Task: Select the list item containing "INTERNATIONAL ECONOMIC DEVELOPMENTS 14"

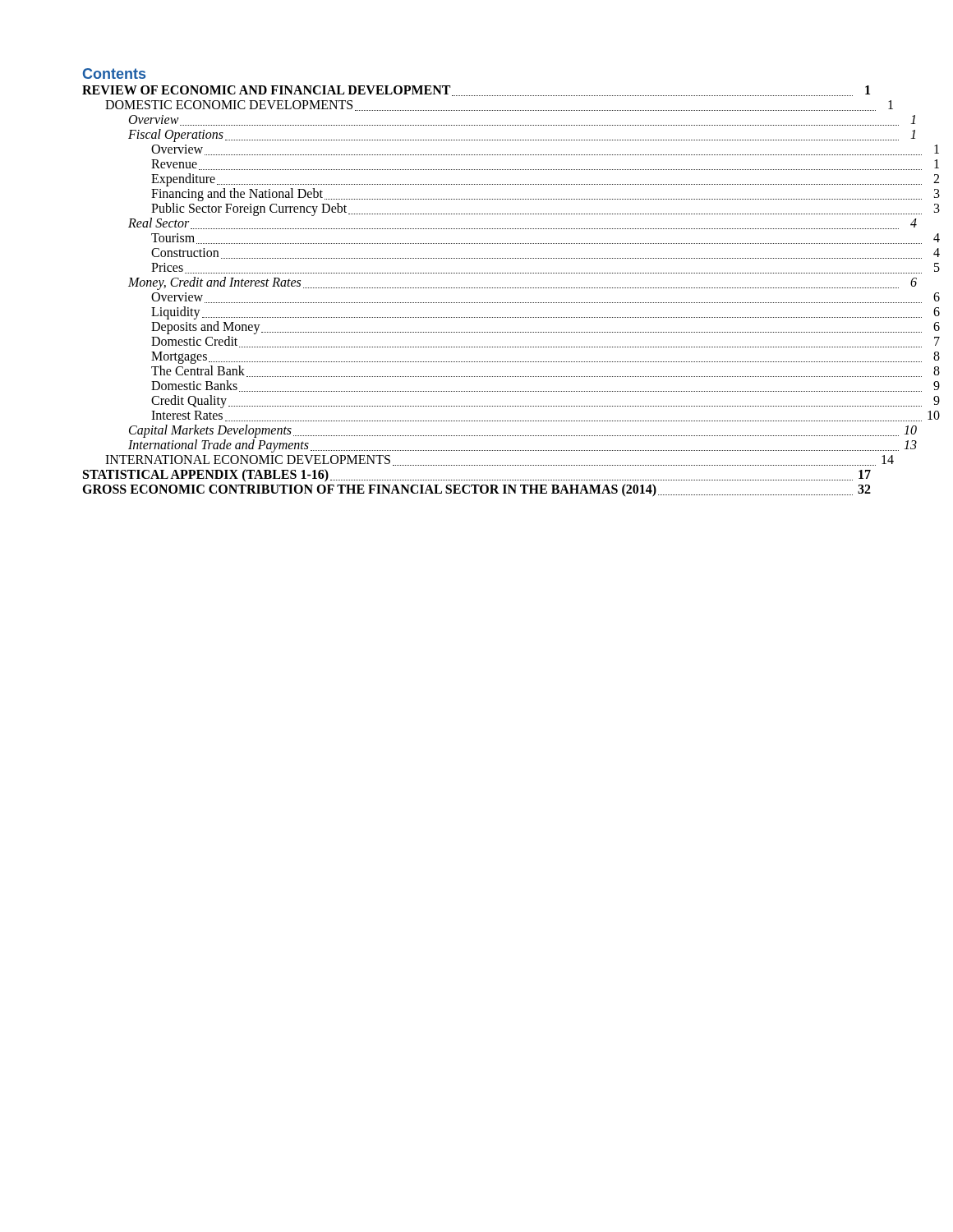Action: coord(499,460)
